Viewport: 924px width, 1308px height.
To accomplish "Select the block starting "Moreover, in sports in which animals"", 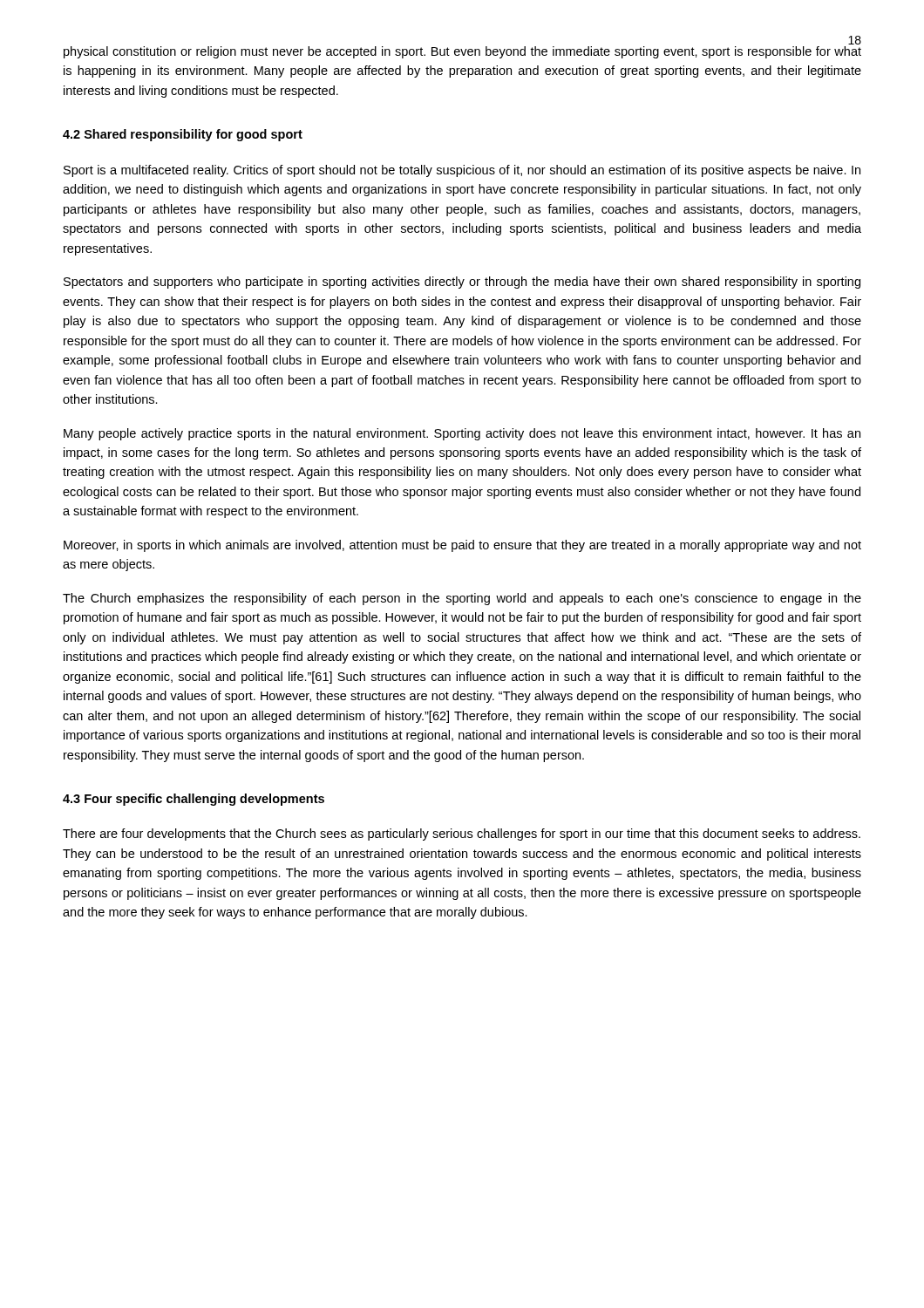I will pos(462,555).
